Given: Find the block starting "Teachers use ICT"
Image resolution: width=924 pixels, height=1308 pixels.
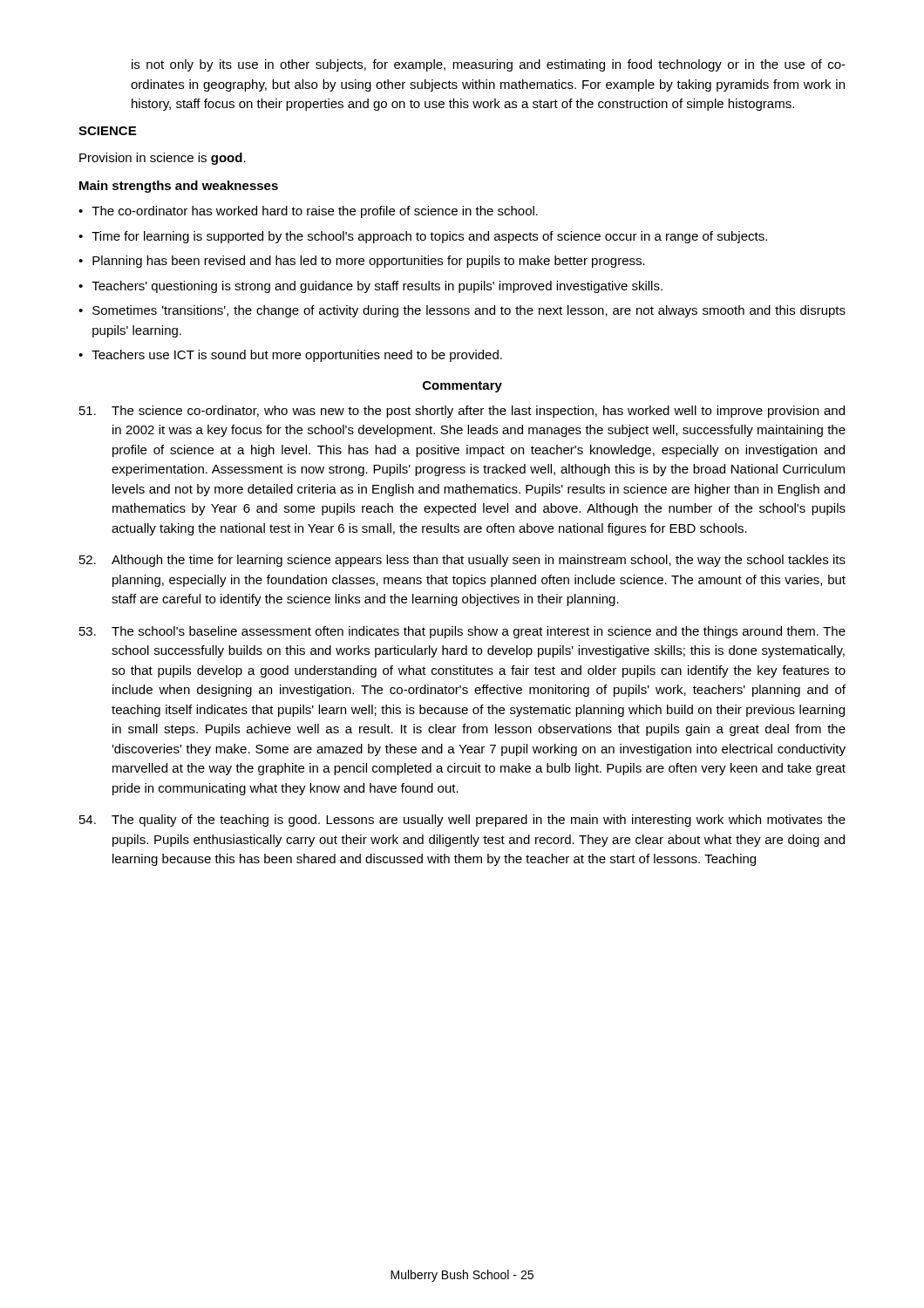Looking at the screenshot, I should (x=462, y=355).
